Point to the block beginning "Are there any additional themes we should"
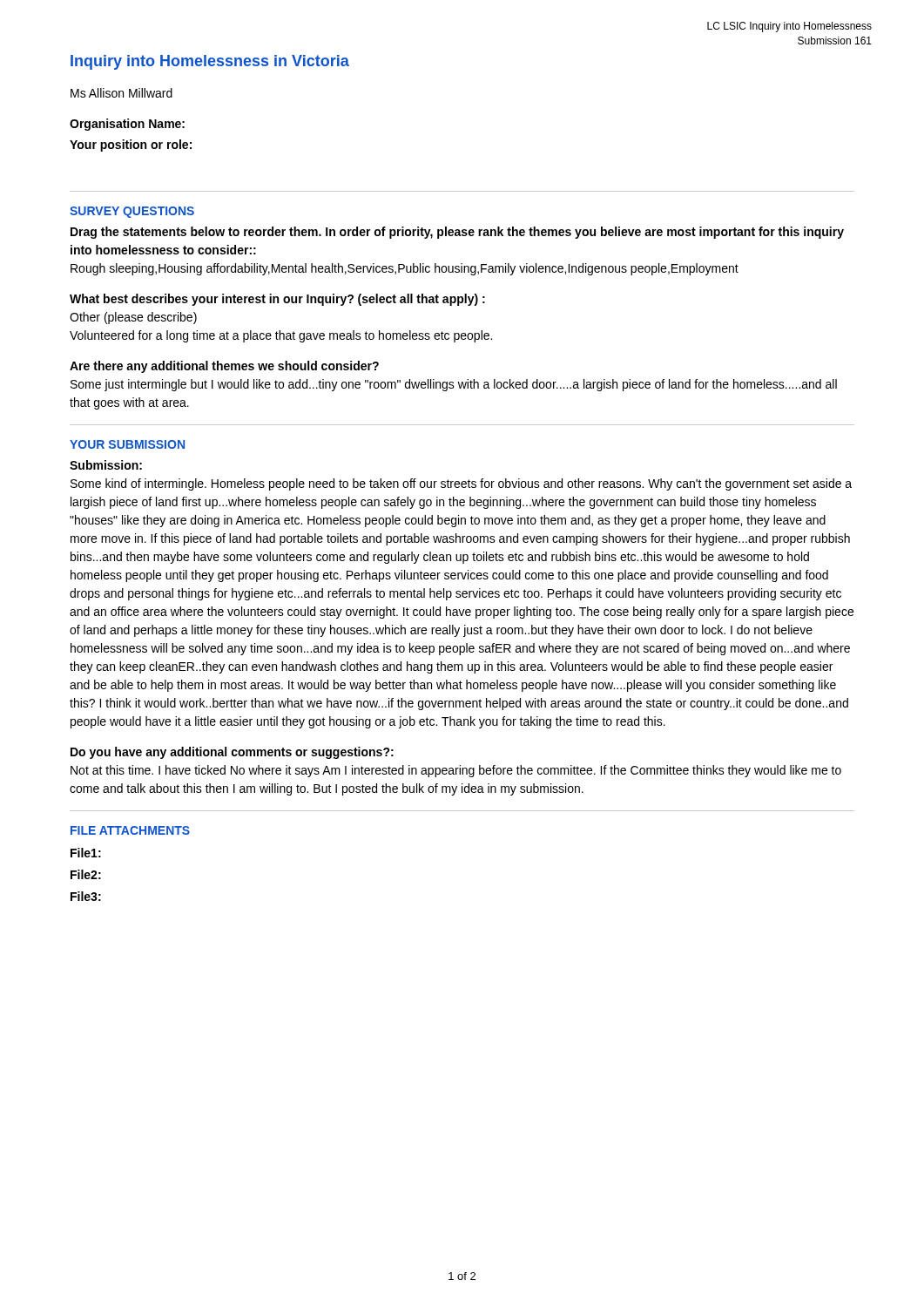The height and width of the screenshot is (1307, 924). pyautogui.click(x=453, y=384)
